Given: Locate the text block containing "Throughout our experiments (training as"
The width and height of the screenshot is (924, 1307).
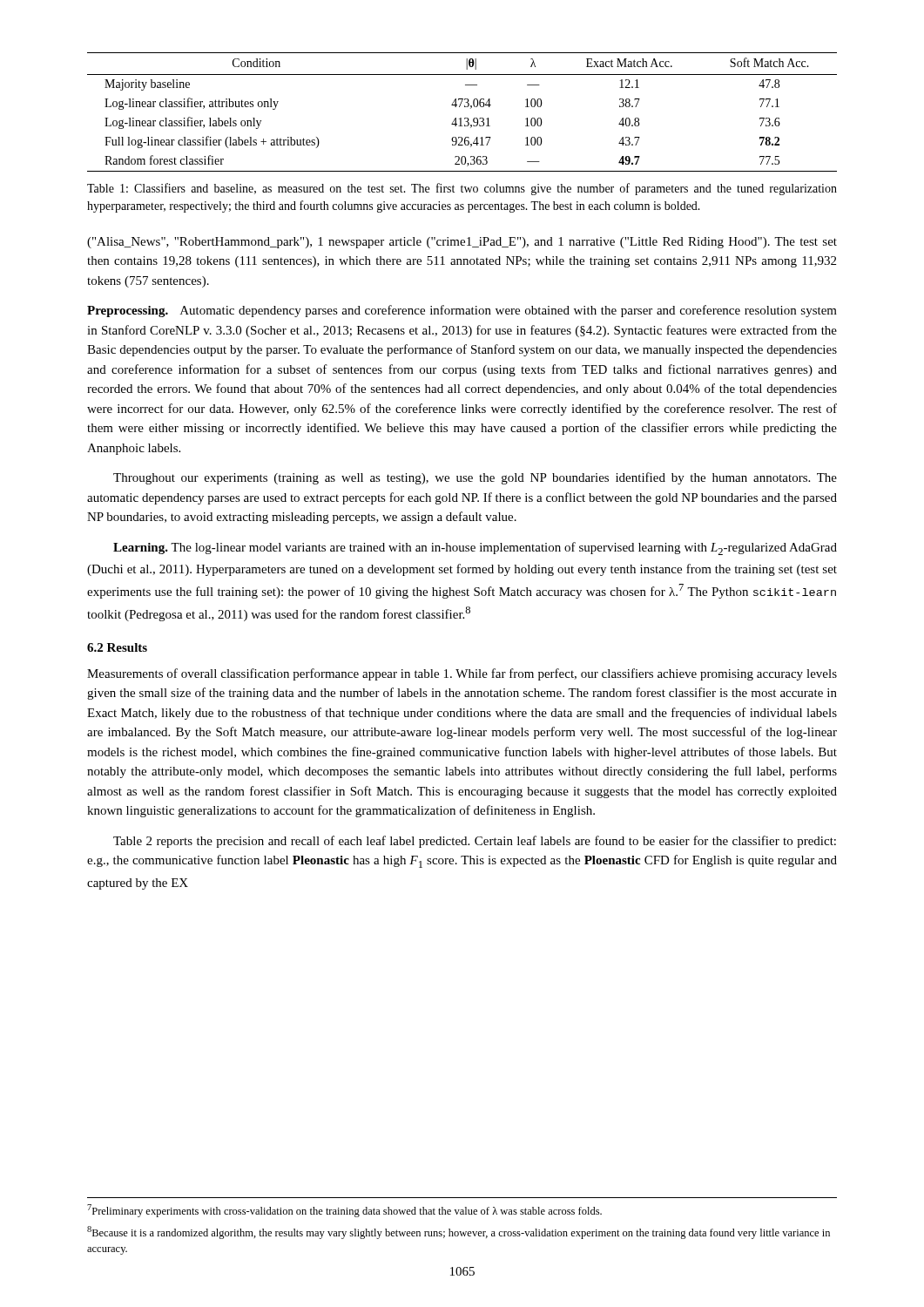Looking at the screenshot, I should click(462, 497).
